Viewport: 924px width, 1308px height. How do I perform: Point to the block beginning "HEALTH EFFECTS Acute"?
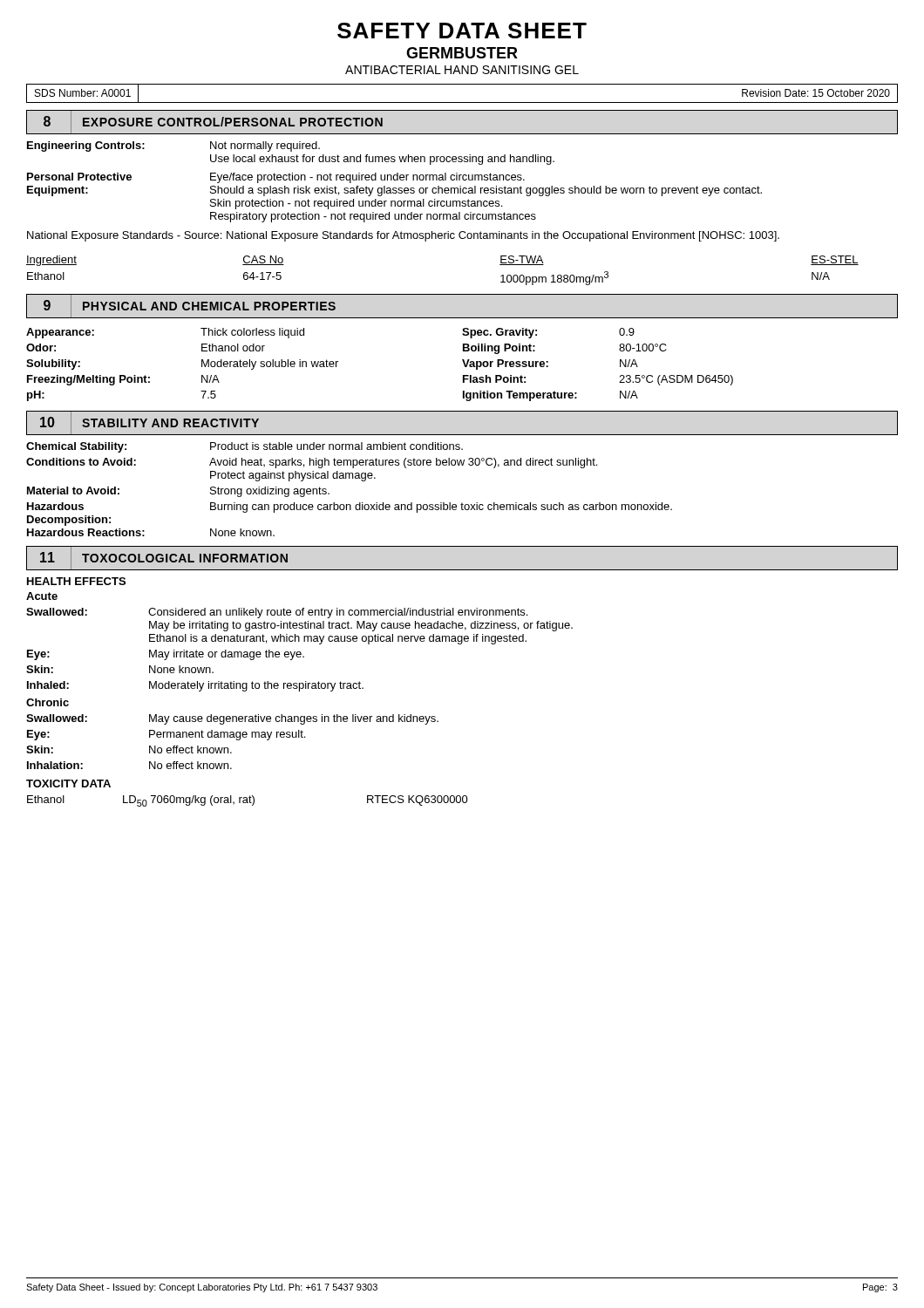click(76, 581)
